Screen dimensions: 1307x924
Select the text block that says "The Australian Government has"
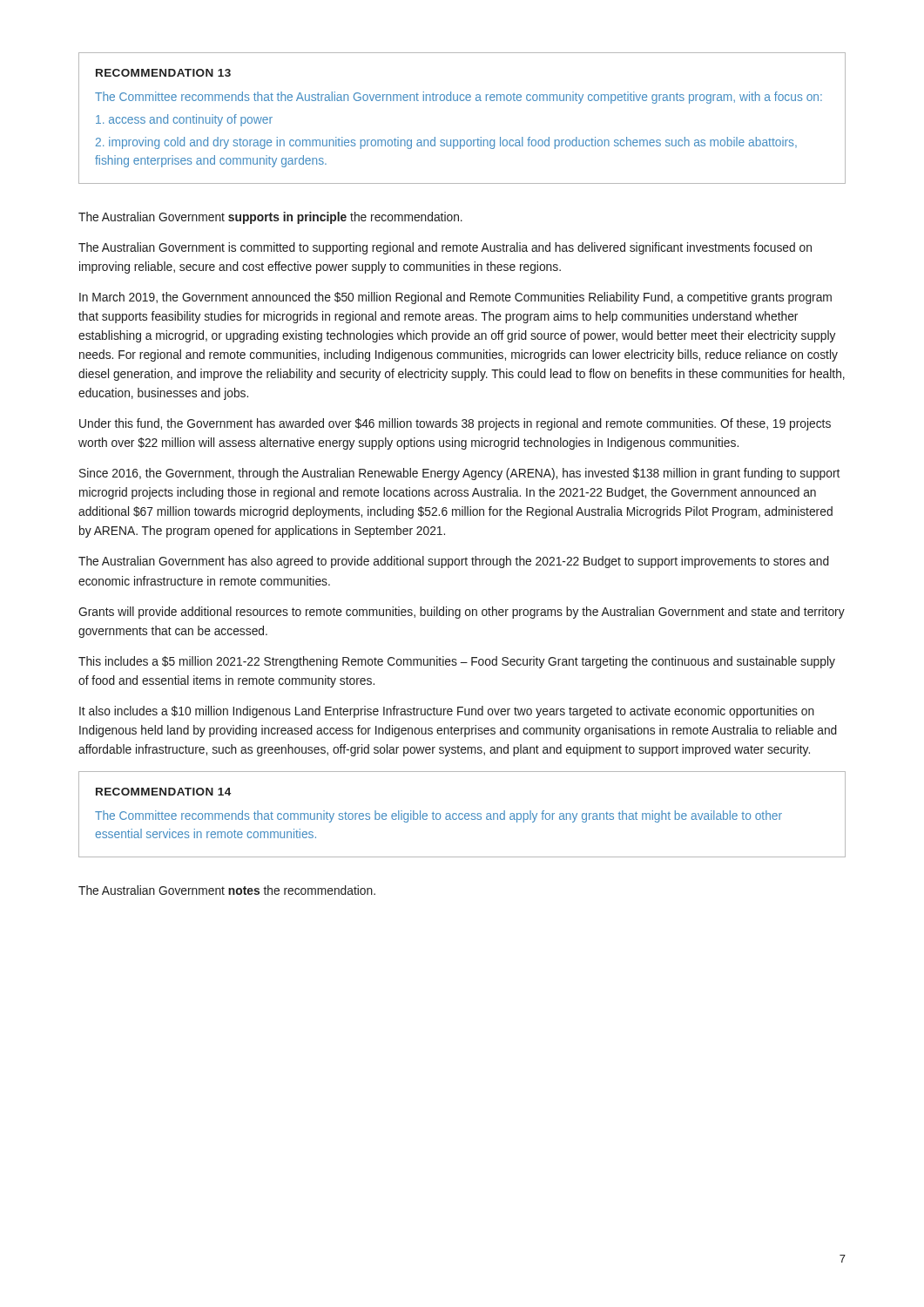454,572
